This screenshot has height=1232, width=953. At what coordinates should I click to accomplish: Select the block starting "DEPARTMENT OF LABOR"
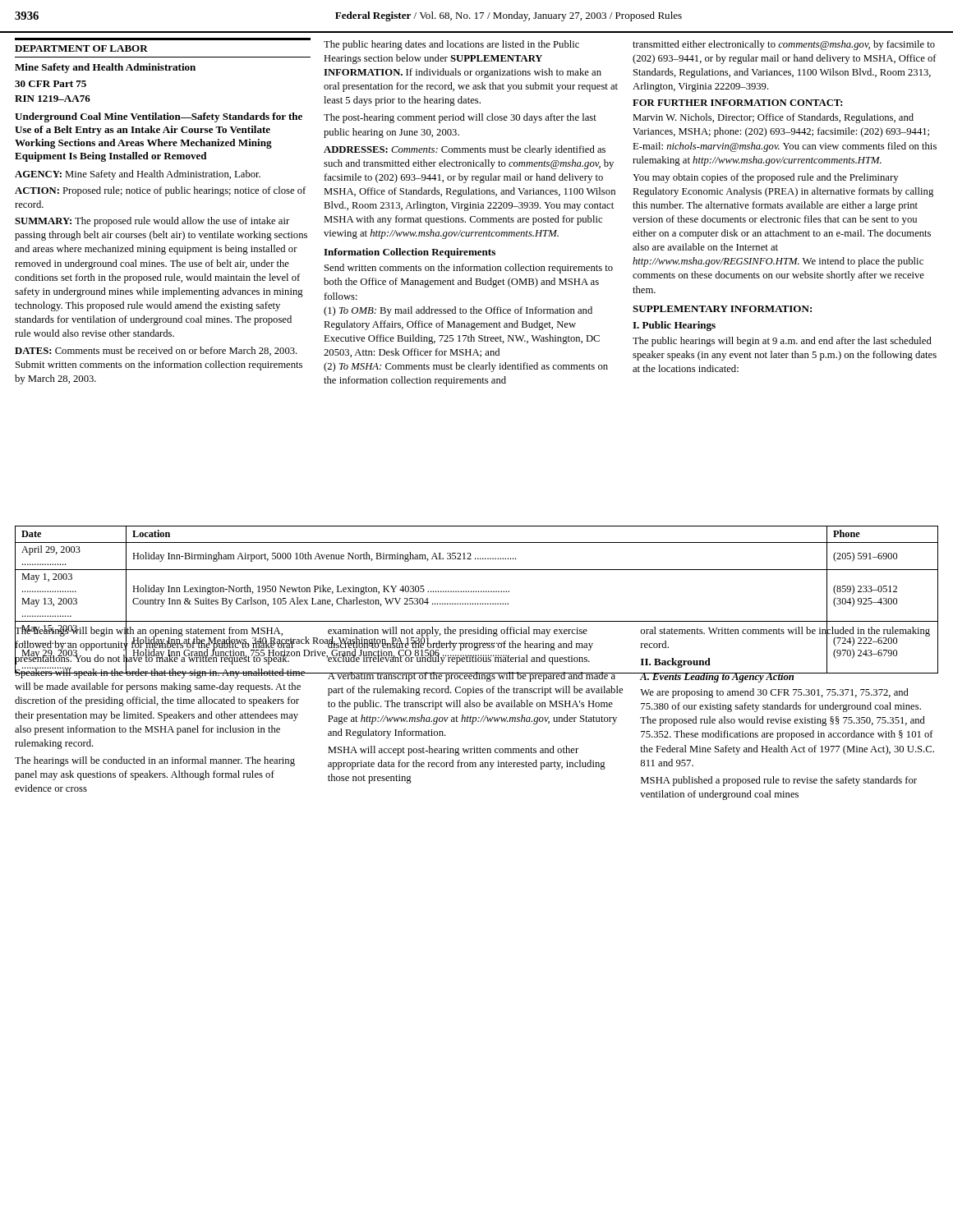click(x=81, y=48)
